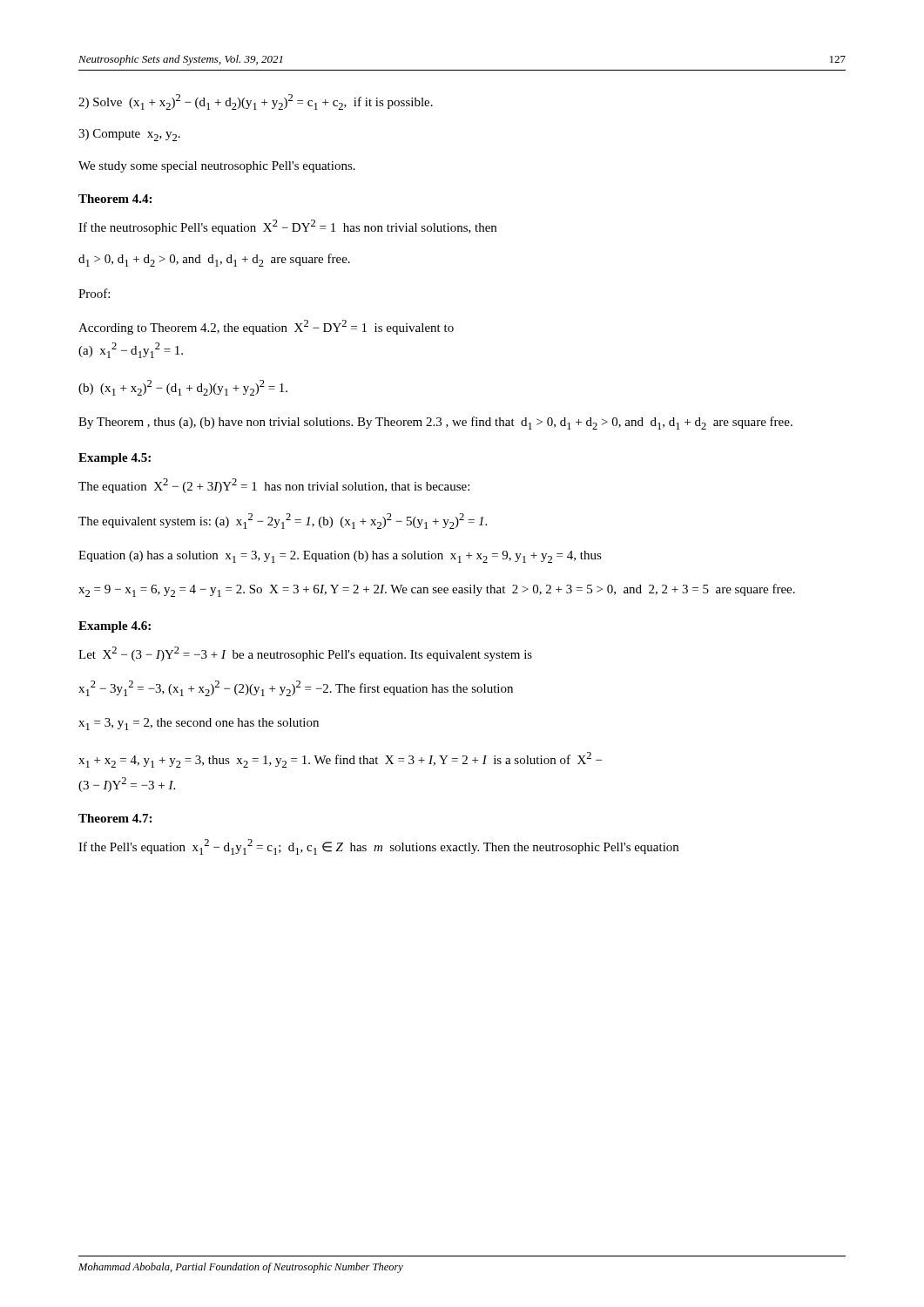Click on the text starting "(b) (x1 + x2)2 − (d1"
This screenshot has width=924, height=1307.
click(183, 387)
